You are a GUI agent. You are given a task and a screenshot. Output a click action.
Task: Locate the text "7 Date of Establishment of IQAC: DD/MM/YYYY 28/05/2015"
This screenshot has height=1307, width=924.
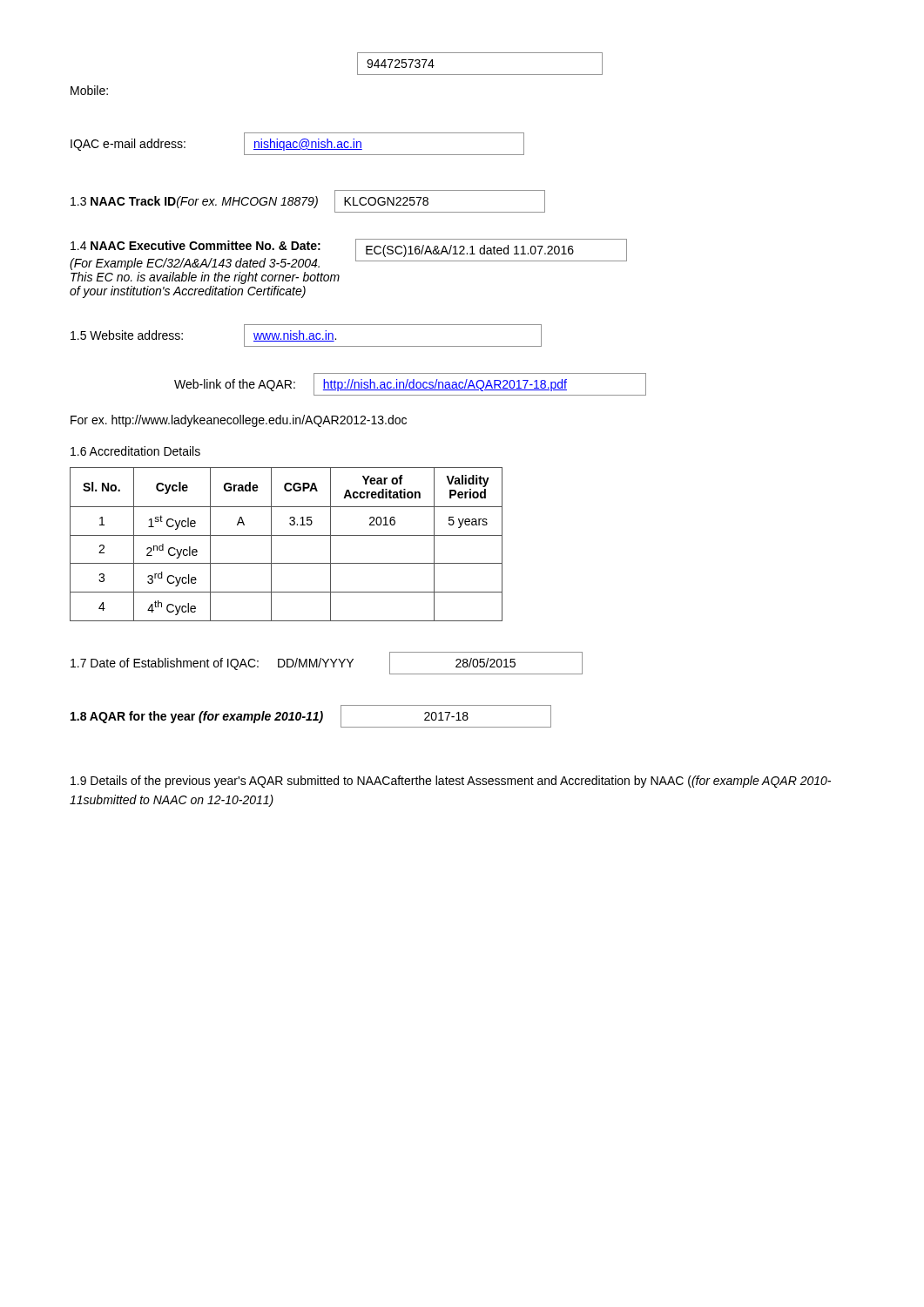click(326, 663)
